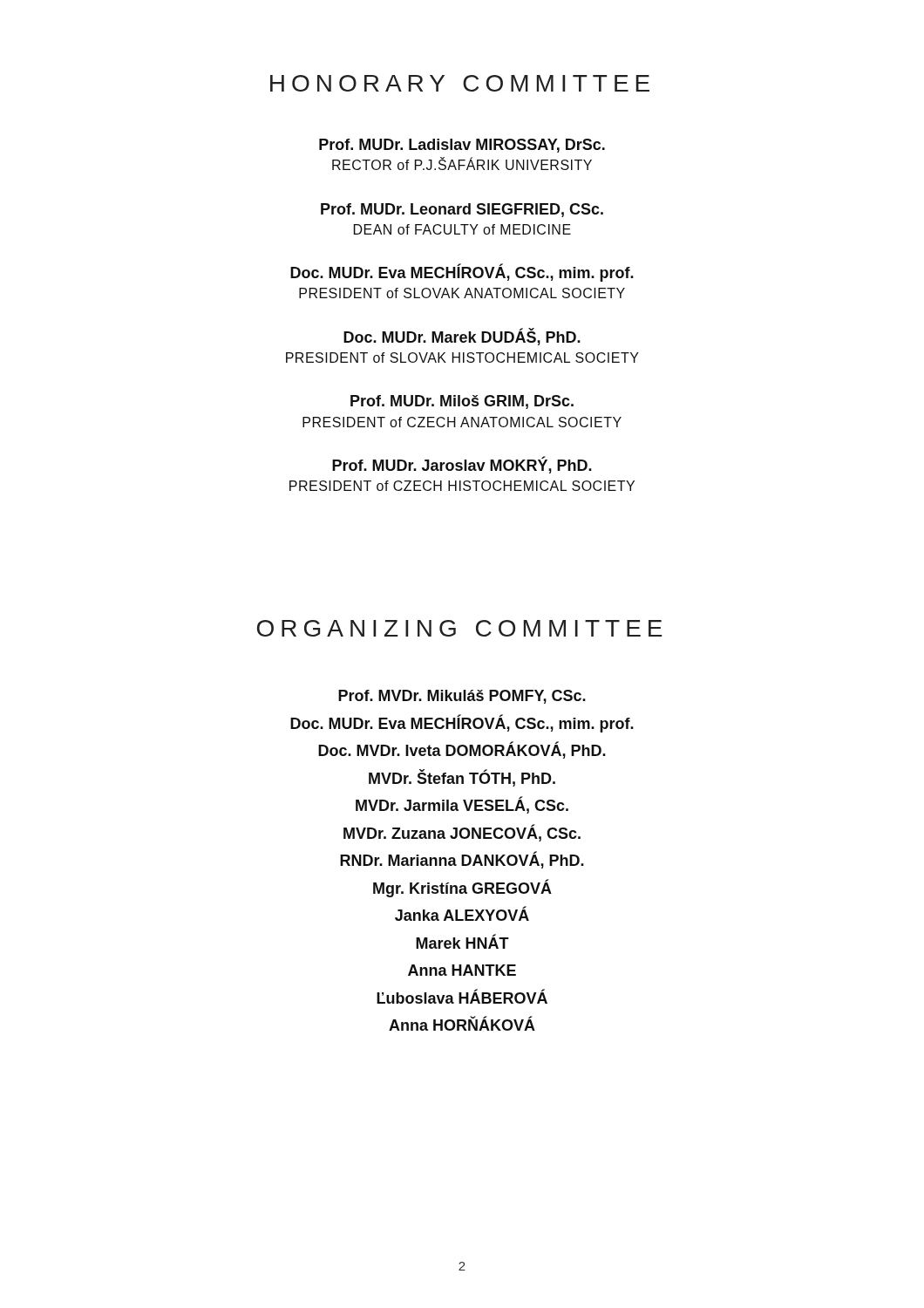The image size is (924, 1308).
Task: Find the title with the text "ORGANIZING COMMITTEE"
Action: [462, 629]
